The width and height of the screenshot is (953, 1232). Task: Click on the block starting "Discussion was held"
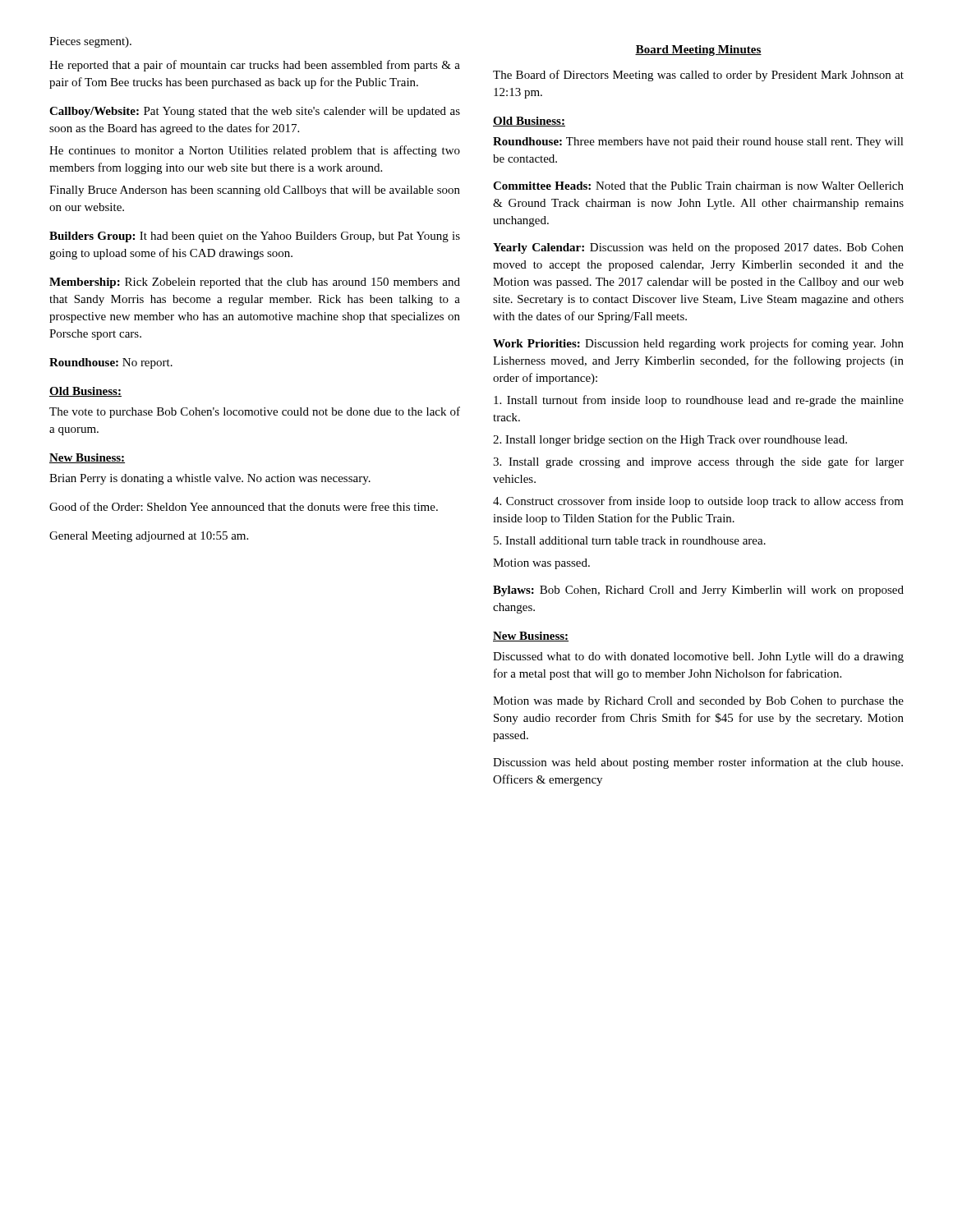click(x=698, y=771)
